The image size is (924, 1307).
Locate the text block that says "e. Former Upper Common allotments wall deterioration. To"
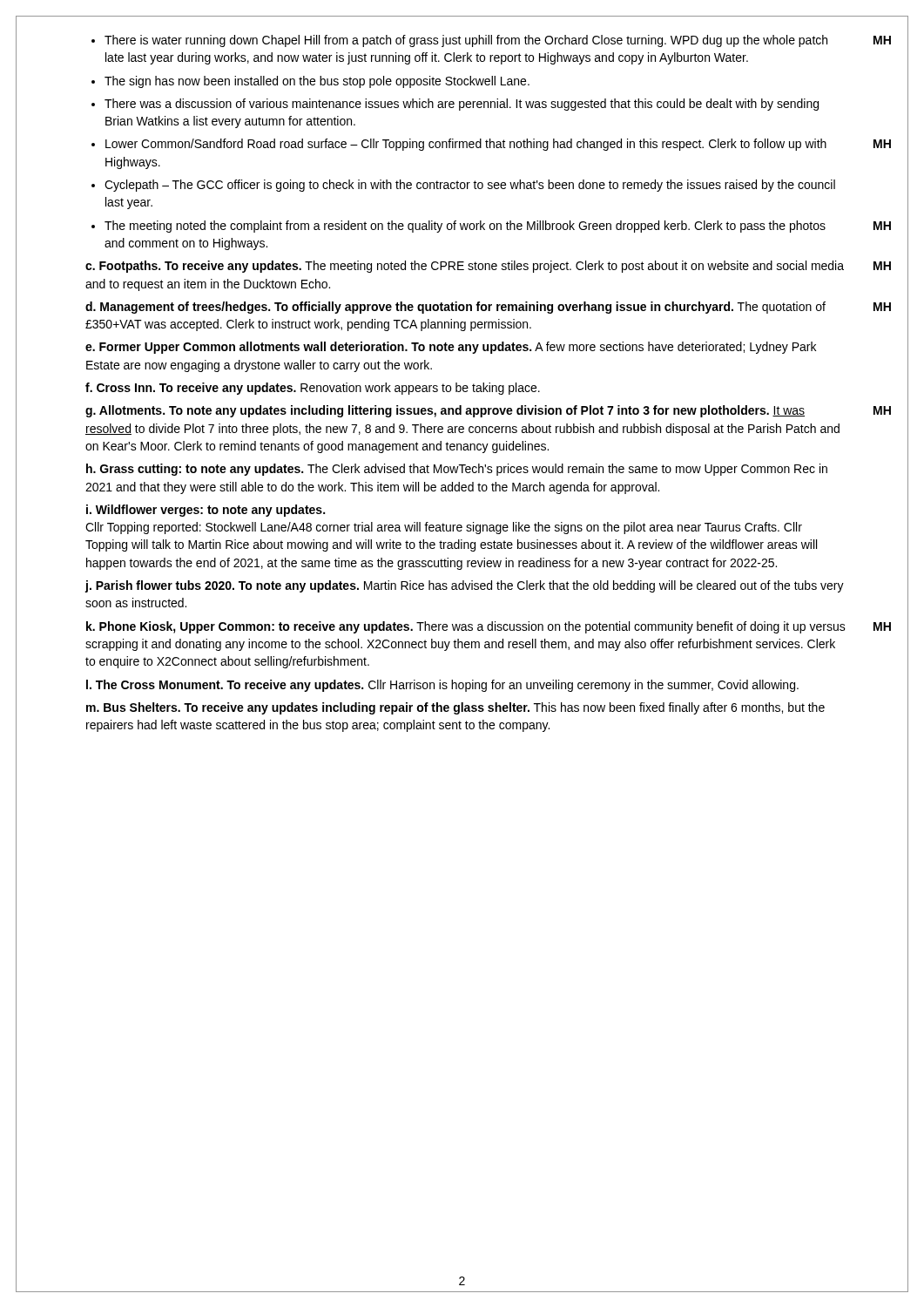(451, 356)
